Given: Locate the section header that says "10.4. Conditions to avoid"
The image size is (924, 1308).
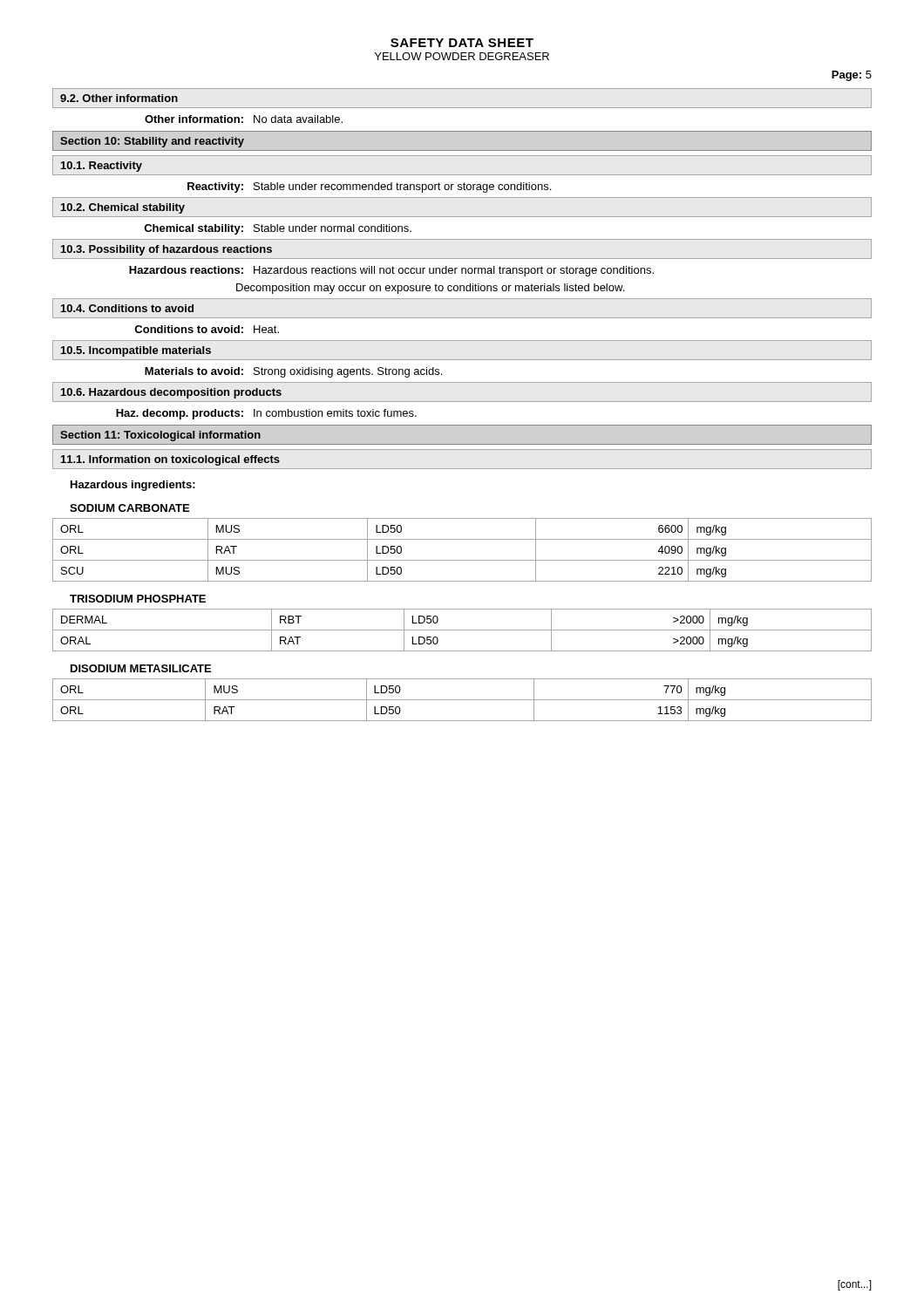Looking at the screenshot, I should (x=127, y=308).
